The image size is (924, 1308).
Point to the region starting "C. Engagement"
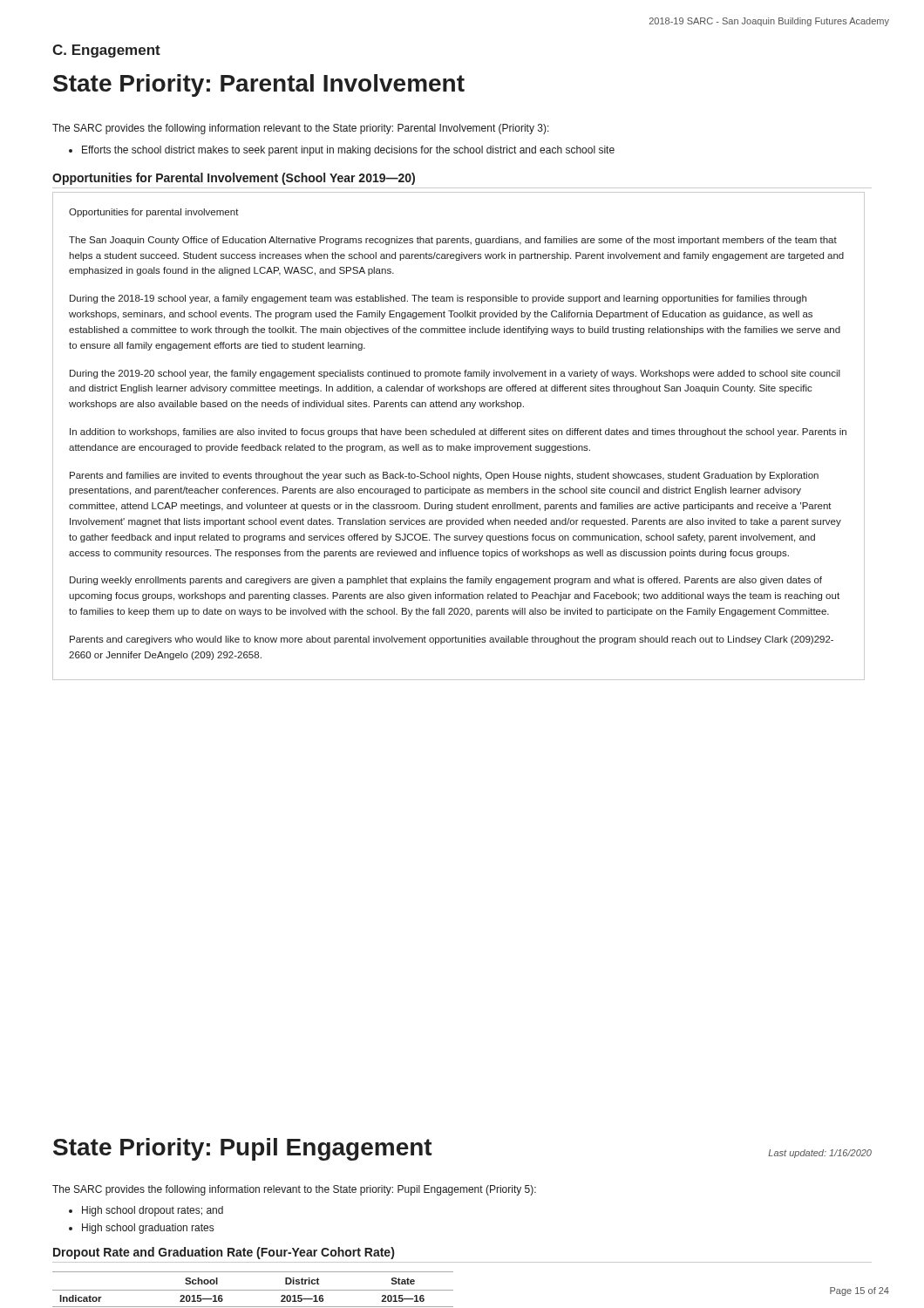click(106, 50)
